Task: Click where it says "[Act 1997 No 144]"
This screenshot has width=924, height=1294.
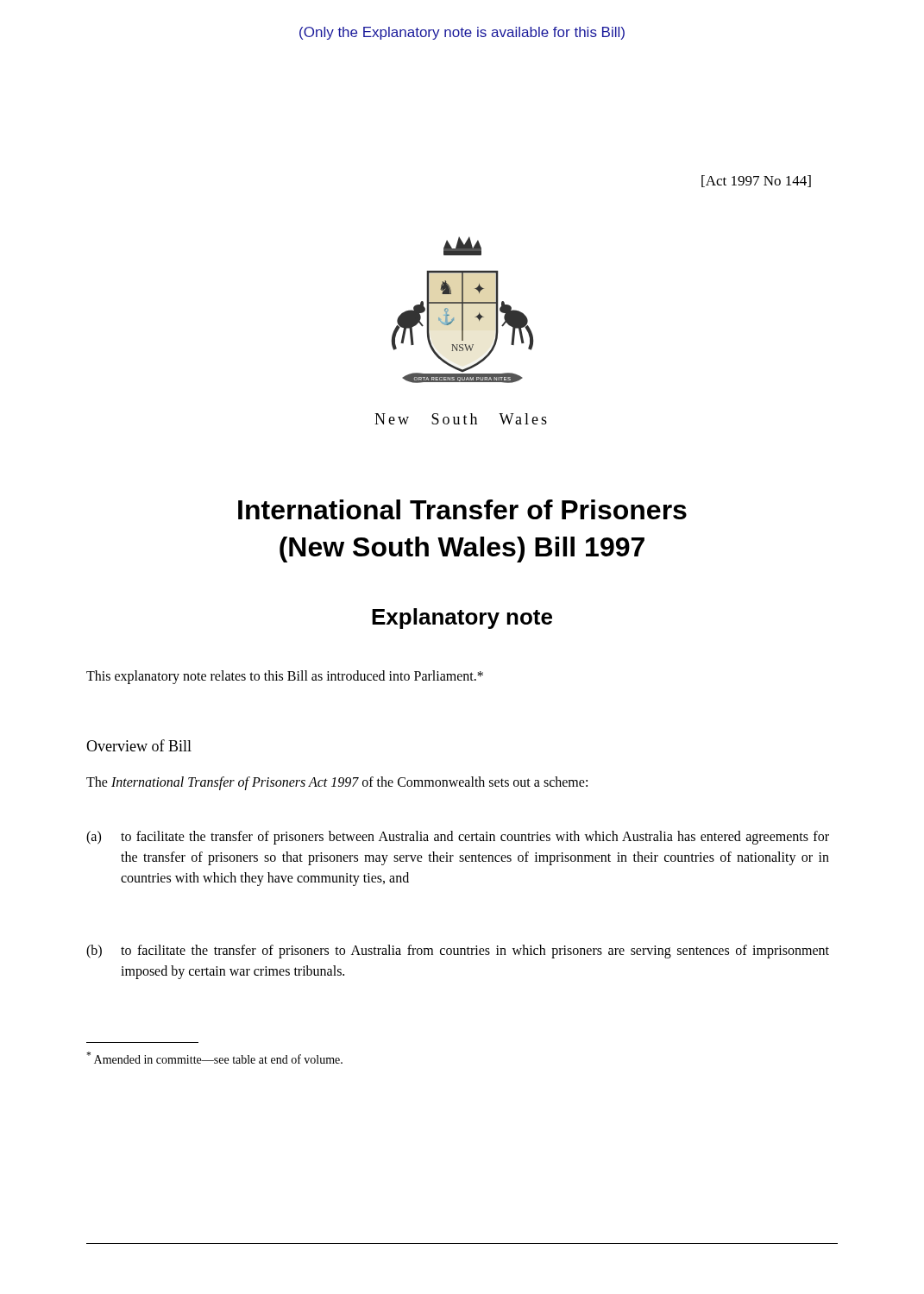Action: (756, 181)
